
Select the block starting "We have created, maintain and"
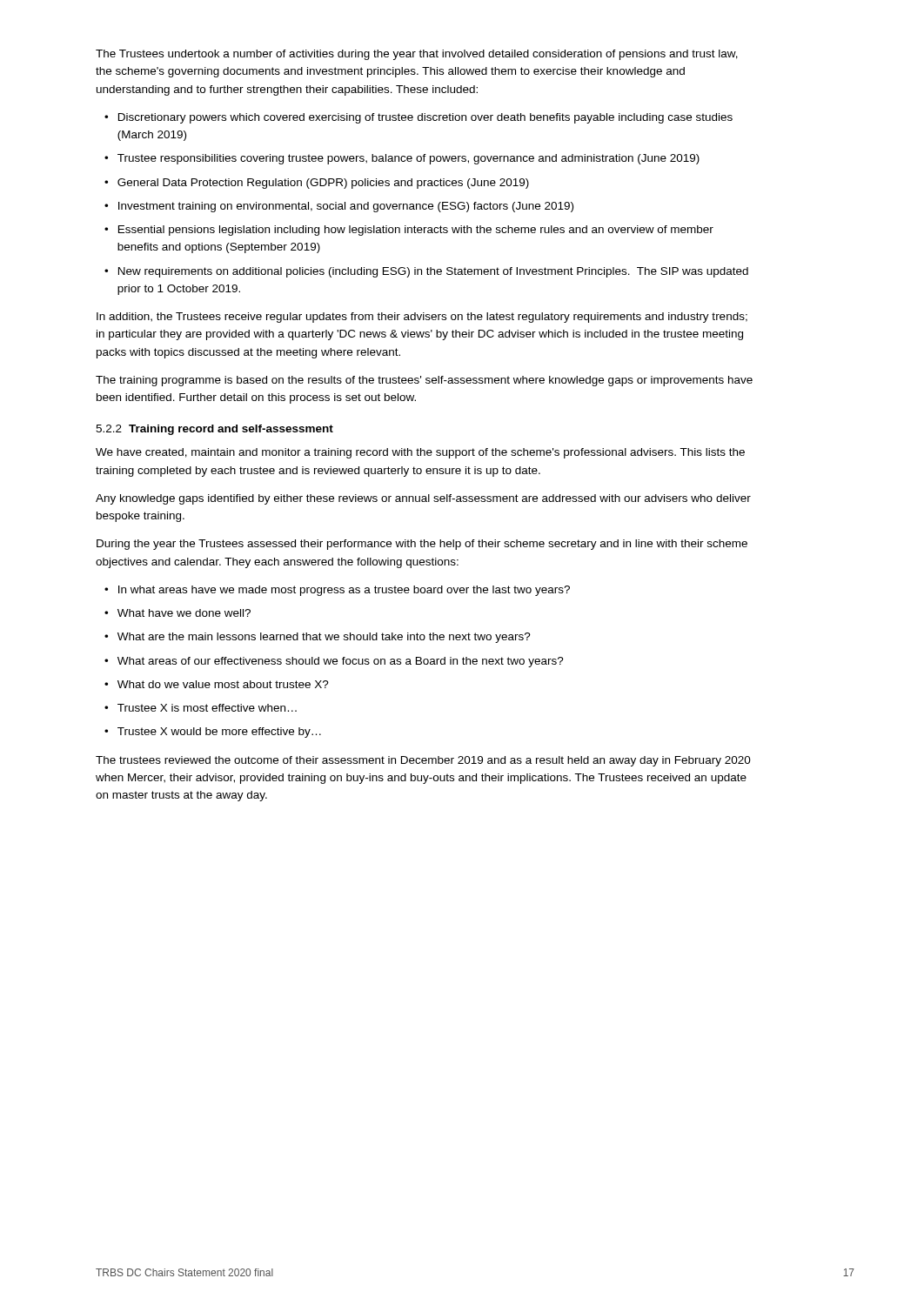pos(420,461)
